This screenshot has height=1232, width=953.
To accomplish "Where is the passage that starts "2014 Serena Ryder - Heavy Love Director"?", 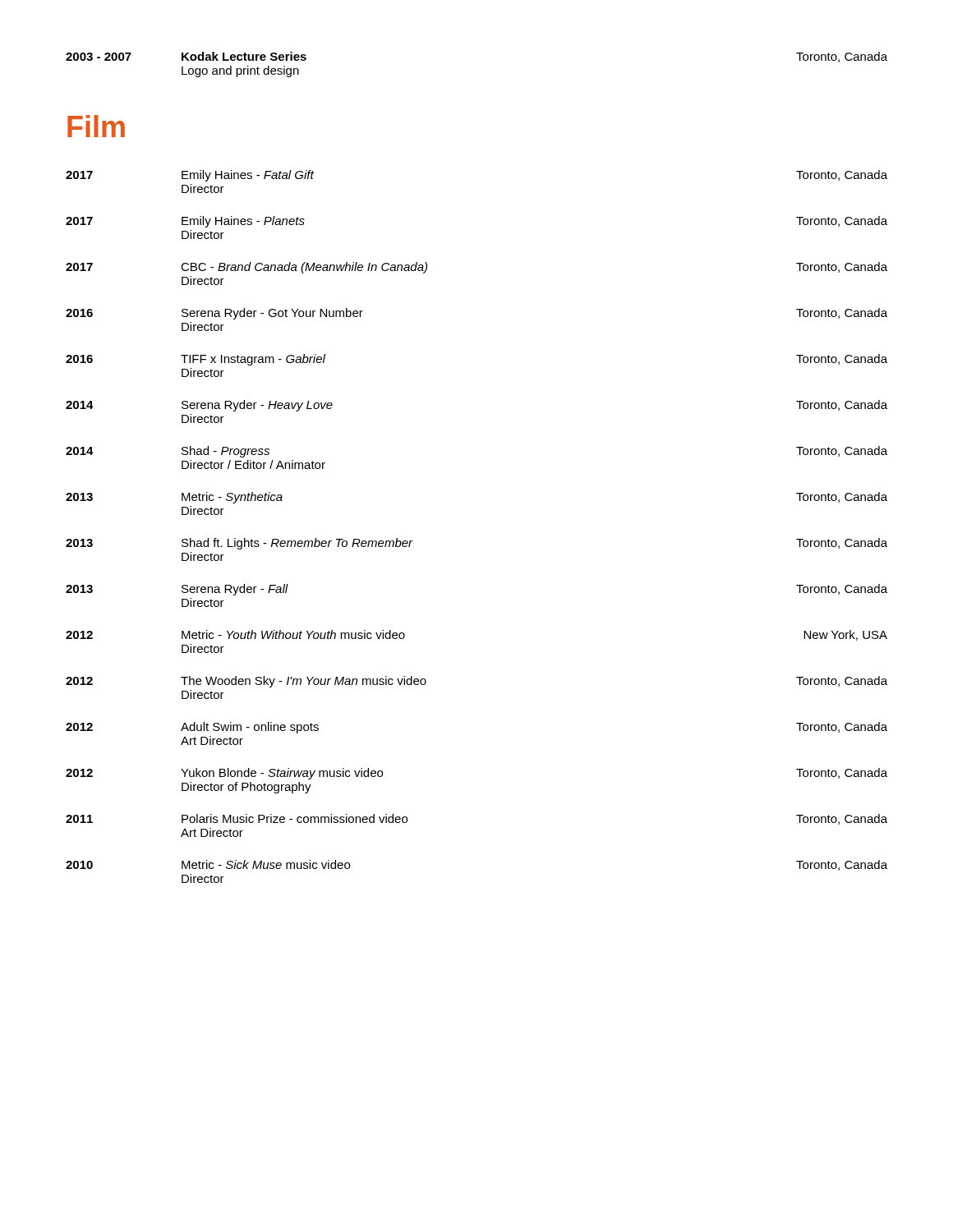I will [x=77, y=407].
